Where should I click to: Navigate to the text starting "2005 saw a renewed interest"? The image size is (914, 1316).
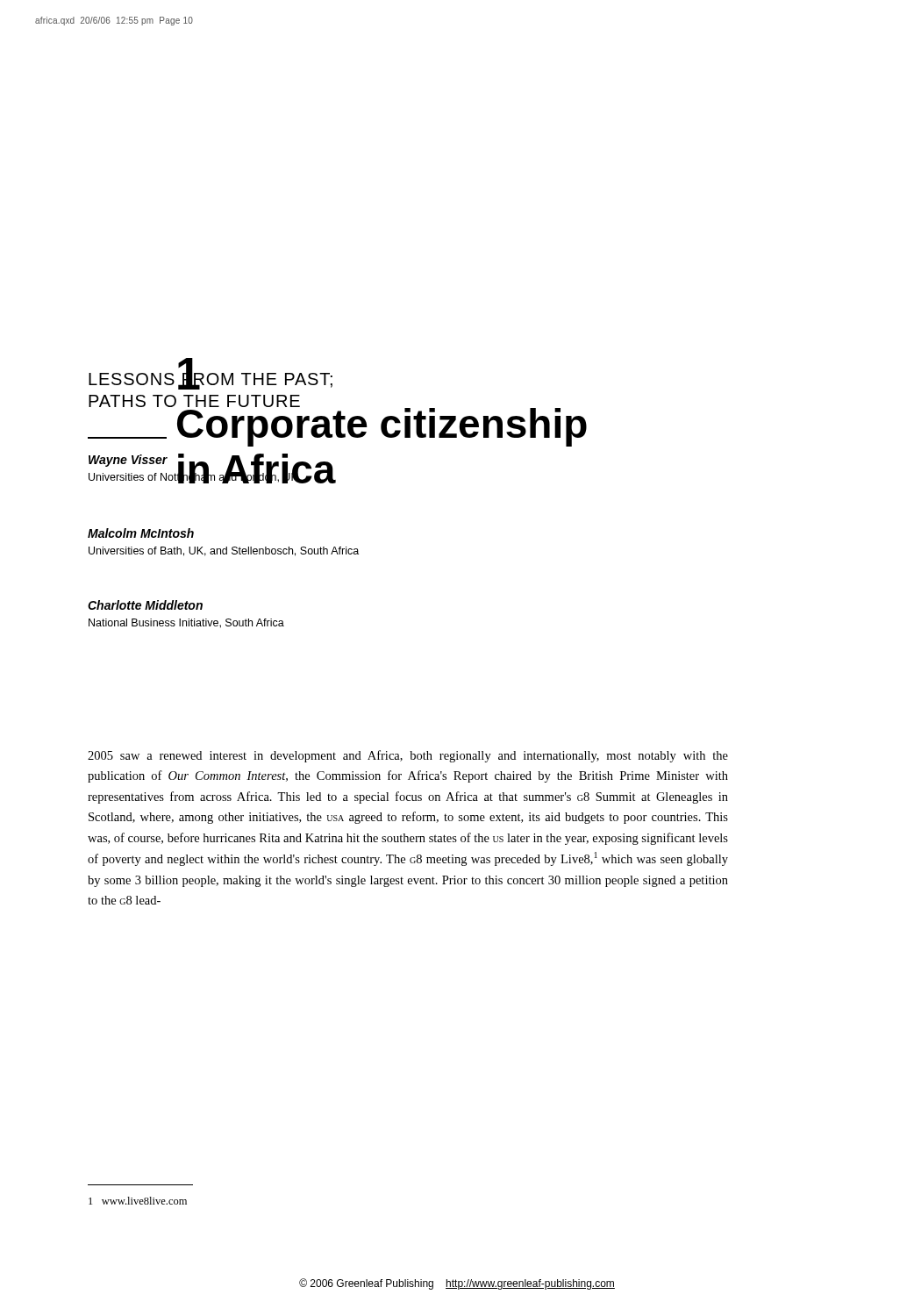[408, 828]
